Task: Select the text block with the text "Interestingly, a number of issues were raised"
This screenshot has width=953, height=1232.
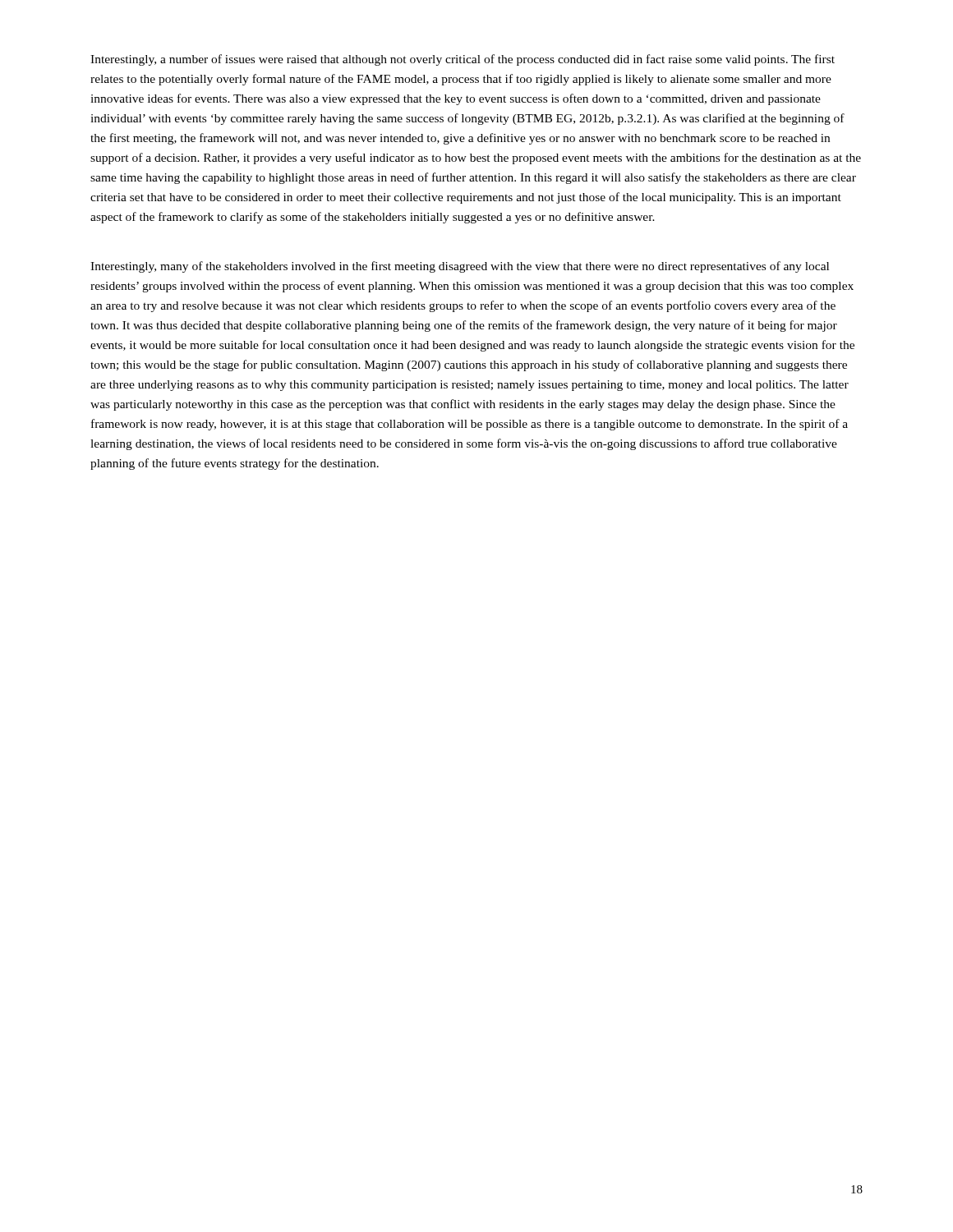Action: pos(476,138)
